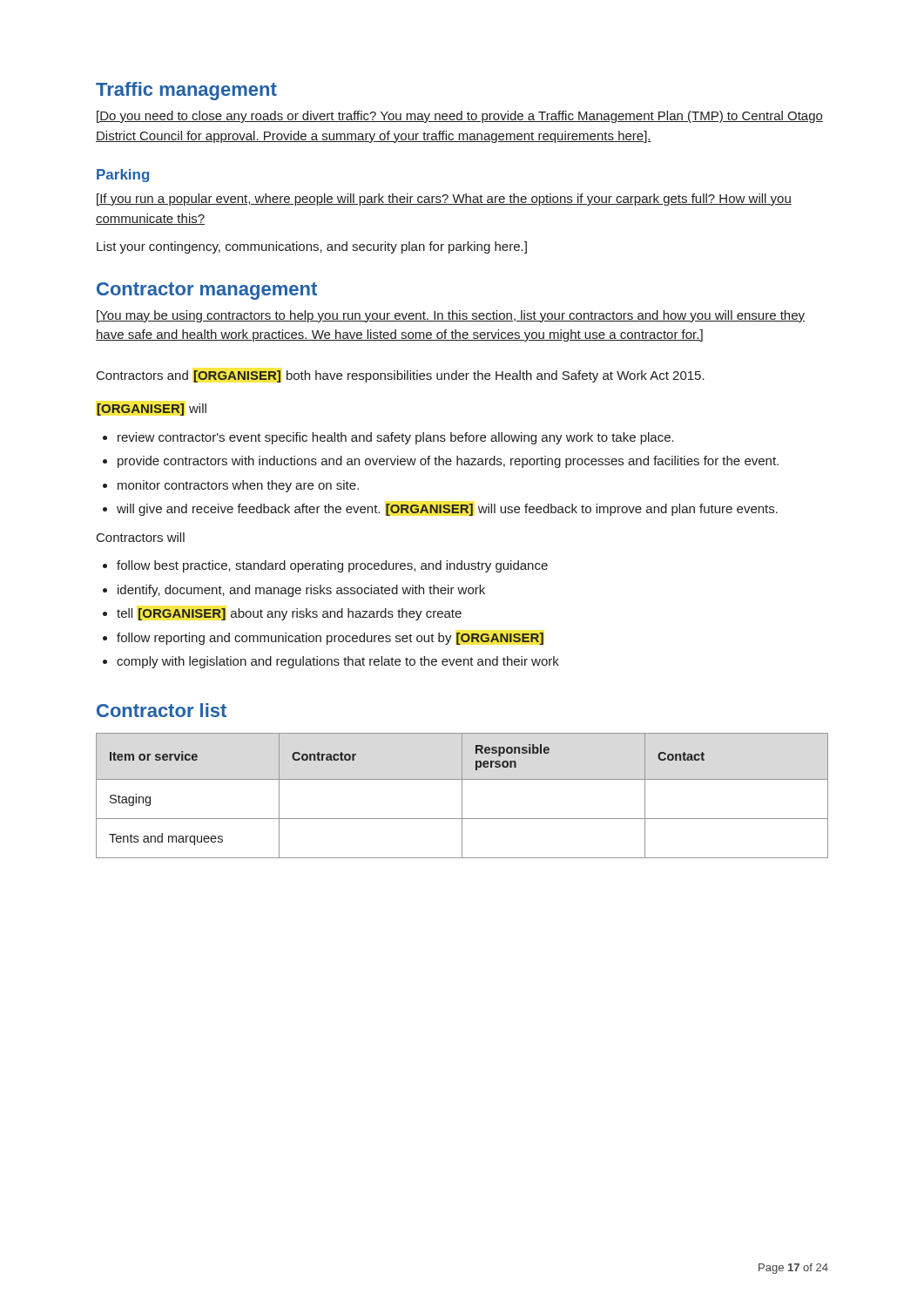Screen dimensions: 1307x924
Task: Find the text starting "Contractor management"
Action: coord(207,288)
